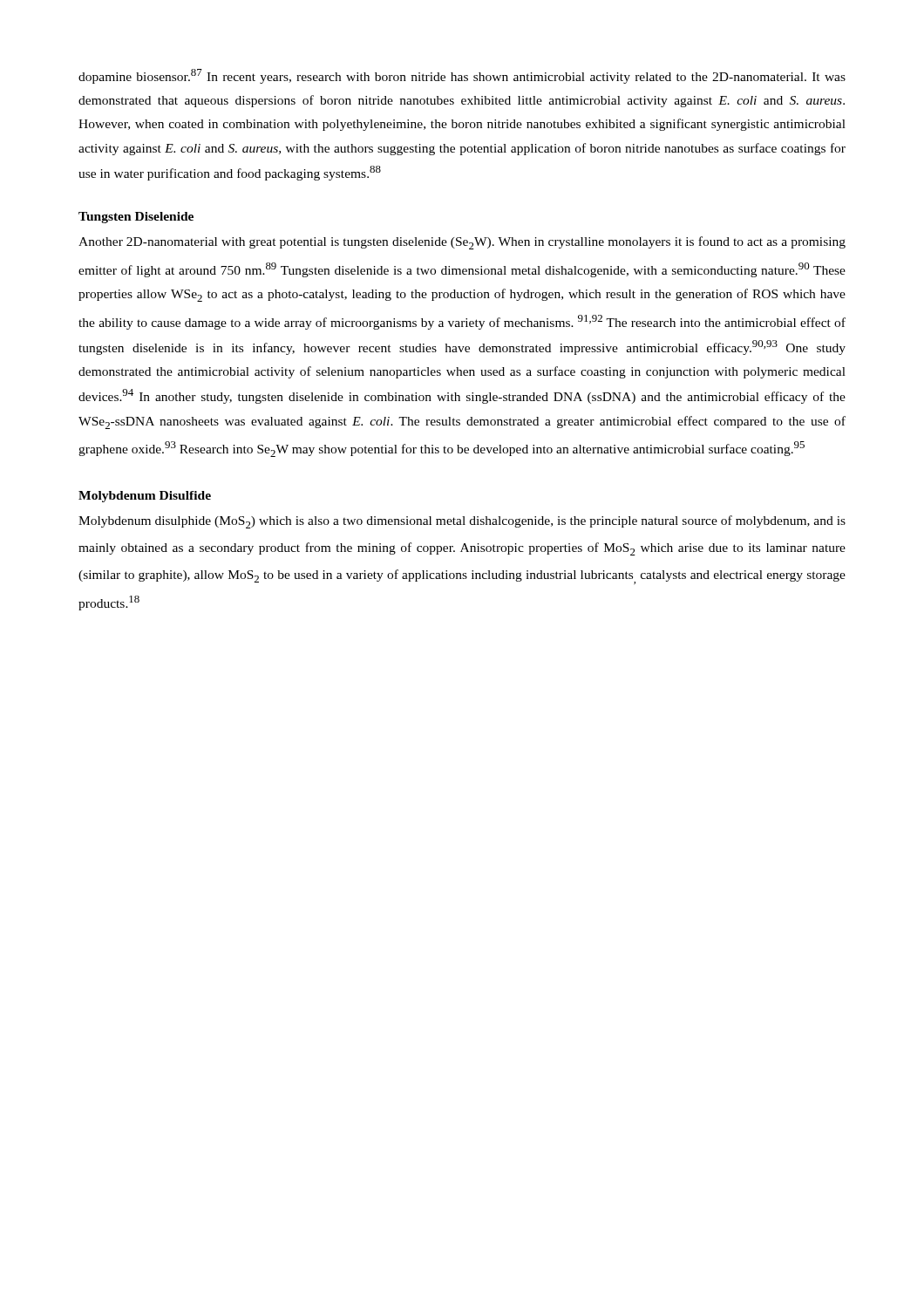Find the section header that says "Tungsten Diselenide"
Screen dimensions: 1308x924
point(136,218)
